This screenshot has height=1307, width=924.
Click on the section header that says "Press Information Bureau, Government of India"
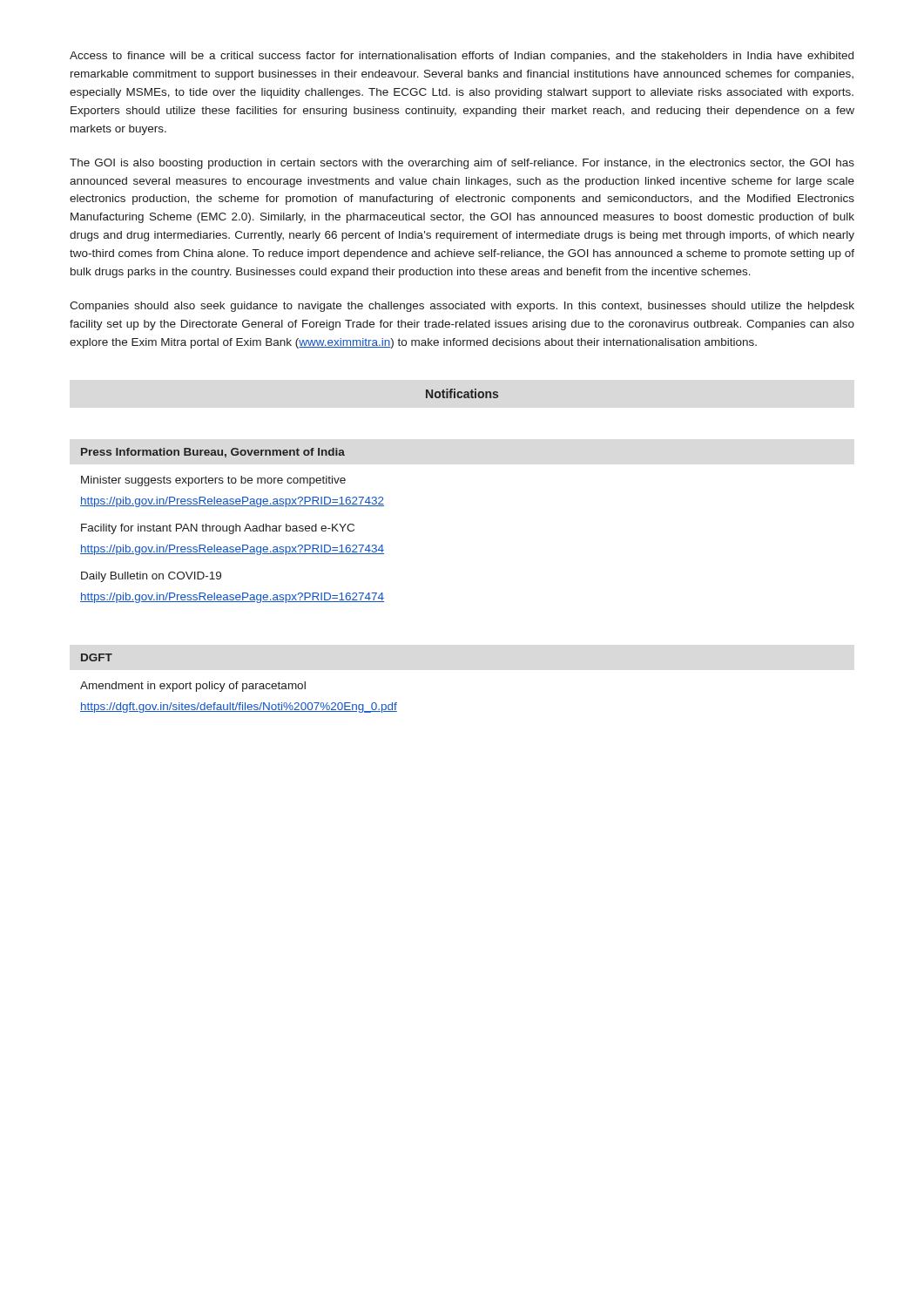point(212,452)
